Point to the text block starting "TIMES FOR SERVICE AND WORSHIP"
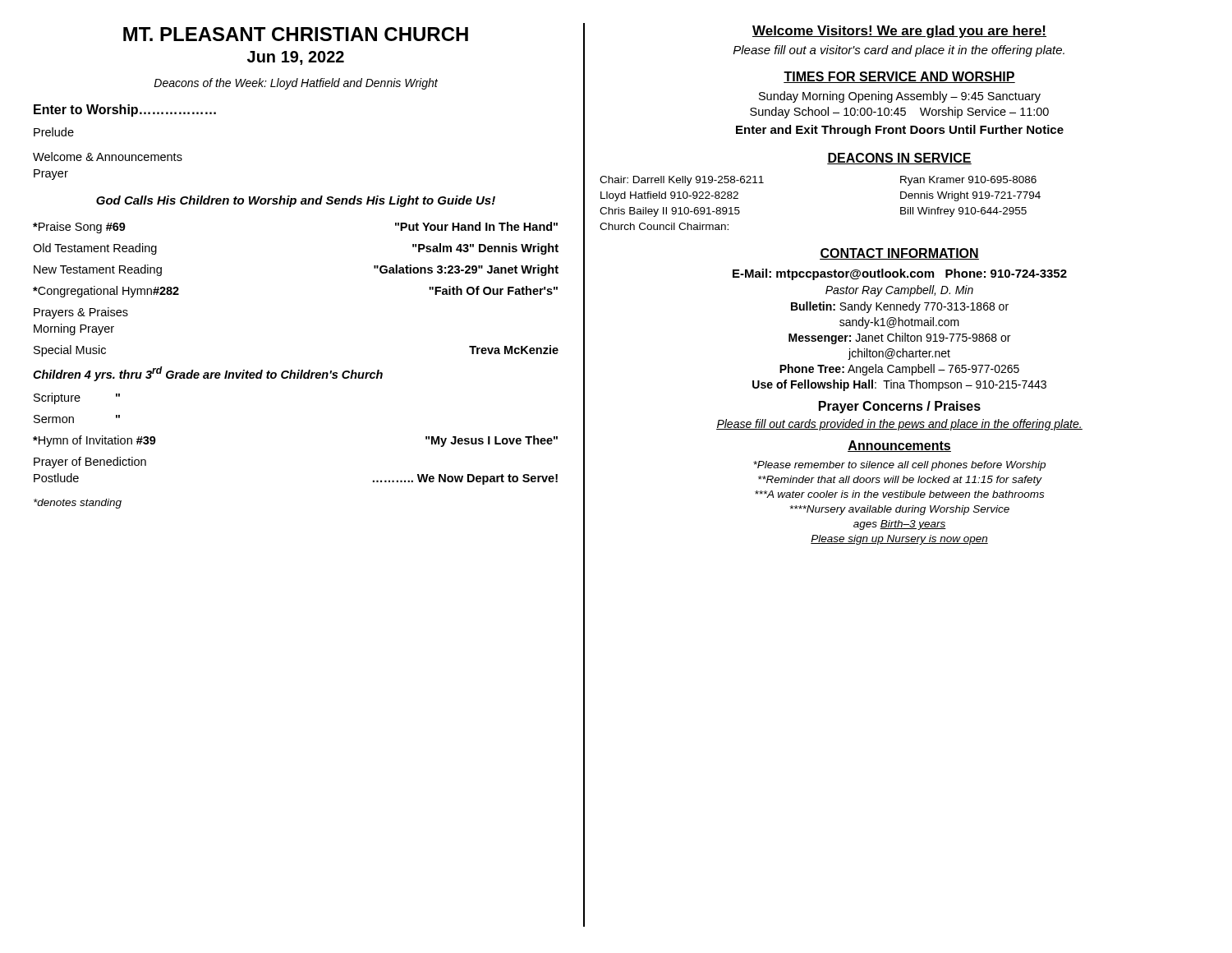Viewport: 1232px width, 953px height. [x=899, y=77]
